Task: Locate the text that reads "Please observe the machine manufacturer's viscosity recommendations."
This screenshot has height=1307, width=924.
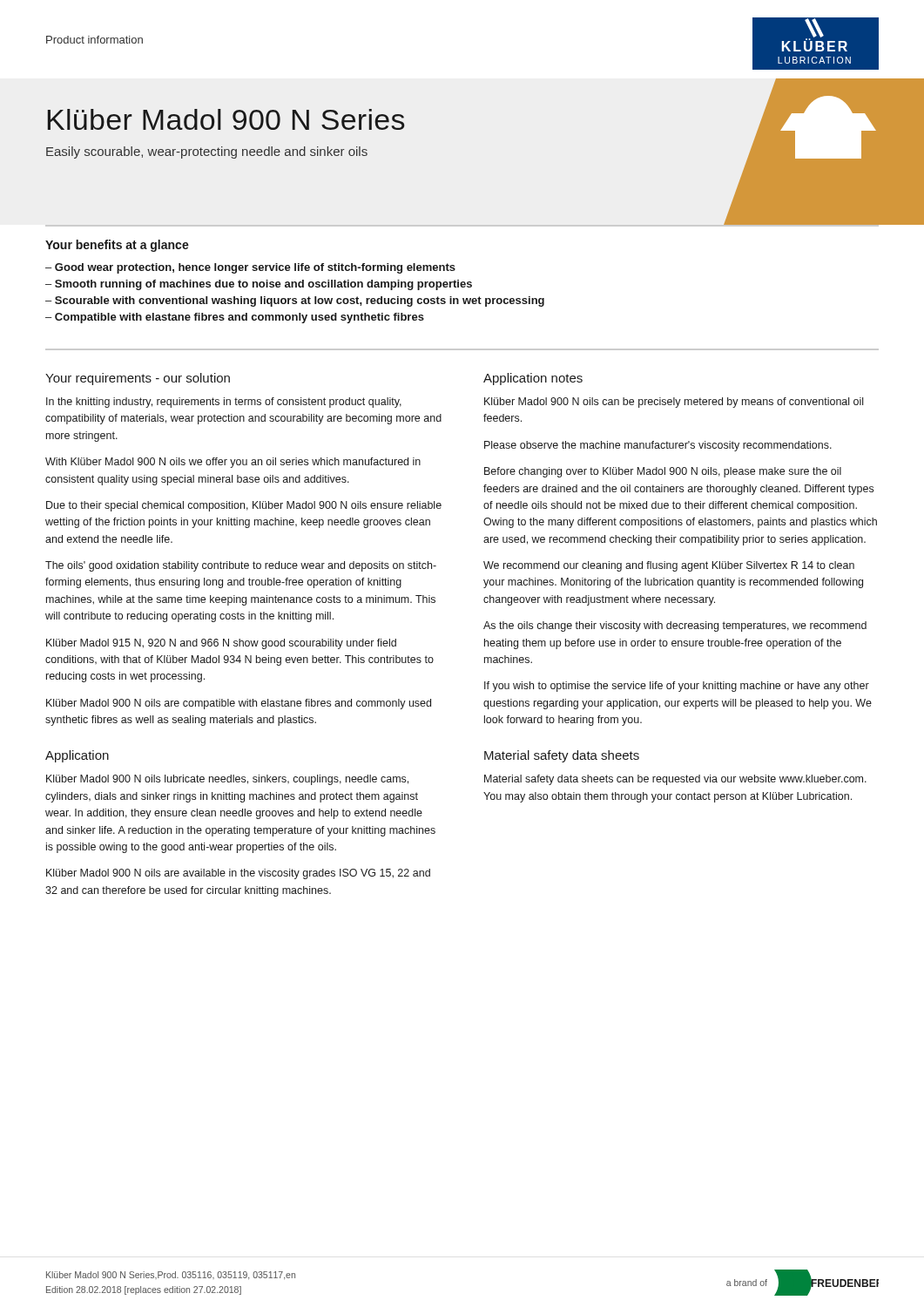Action: click(x=658, y=445)
